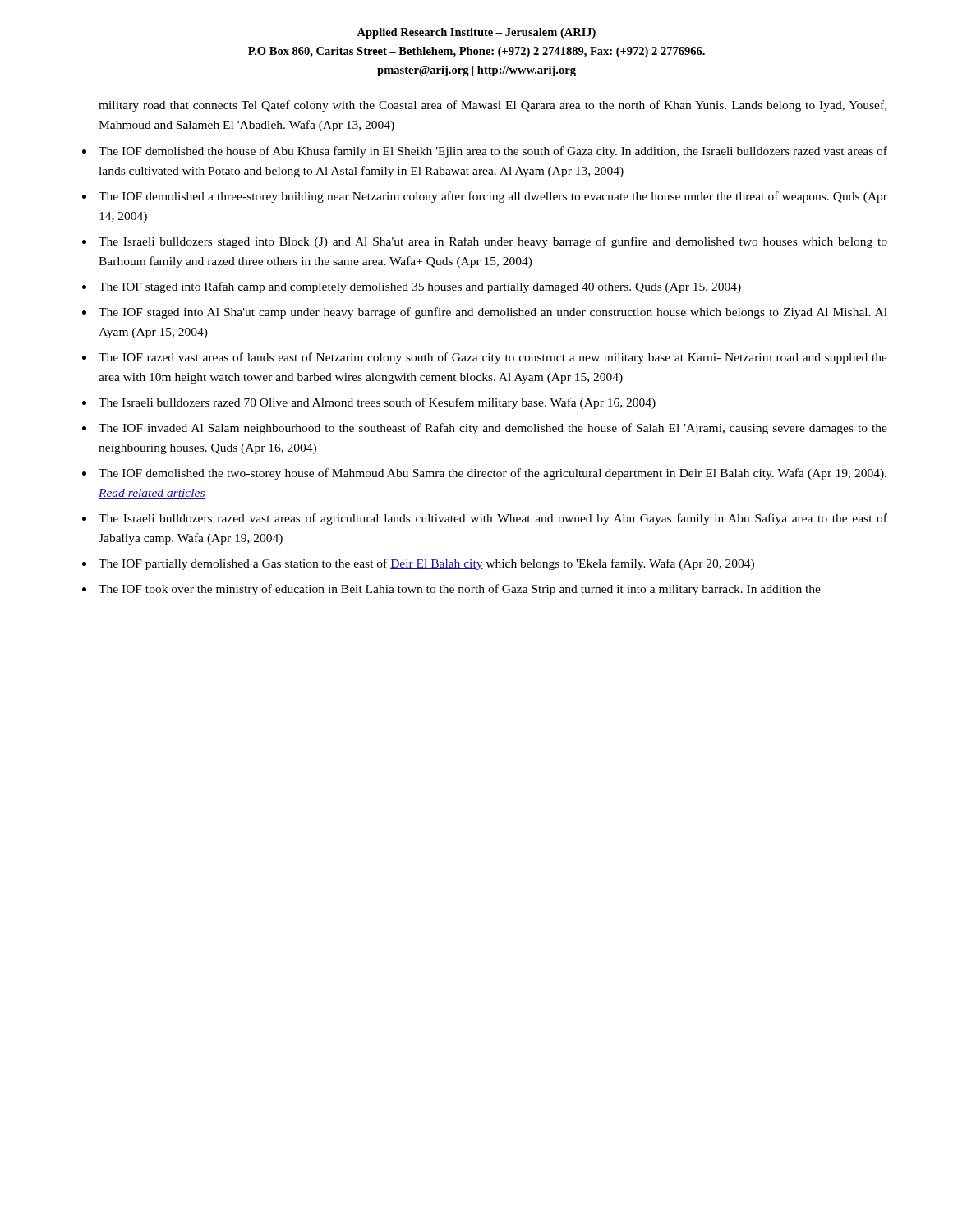Click on the list item containing "The IOF razed vast areas of lands east"
Image resolution: width=953 pixels, height=1232 pixels.
click(x=493, y=367)
